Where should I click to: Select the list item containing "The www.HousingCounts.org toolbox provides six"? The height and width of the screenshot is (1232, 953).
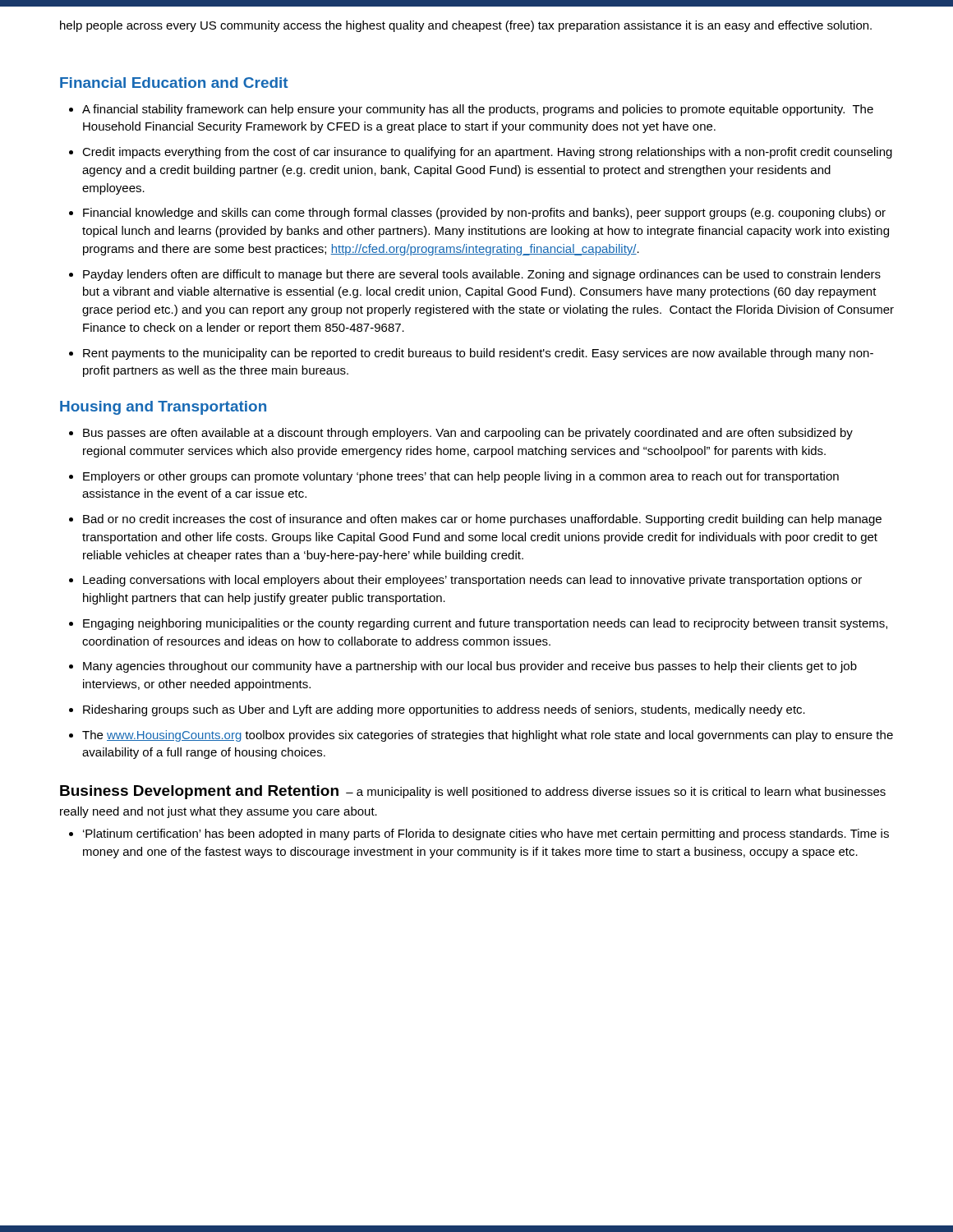pos(488,743)
